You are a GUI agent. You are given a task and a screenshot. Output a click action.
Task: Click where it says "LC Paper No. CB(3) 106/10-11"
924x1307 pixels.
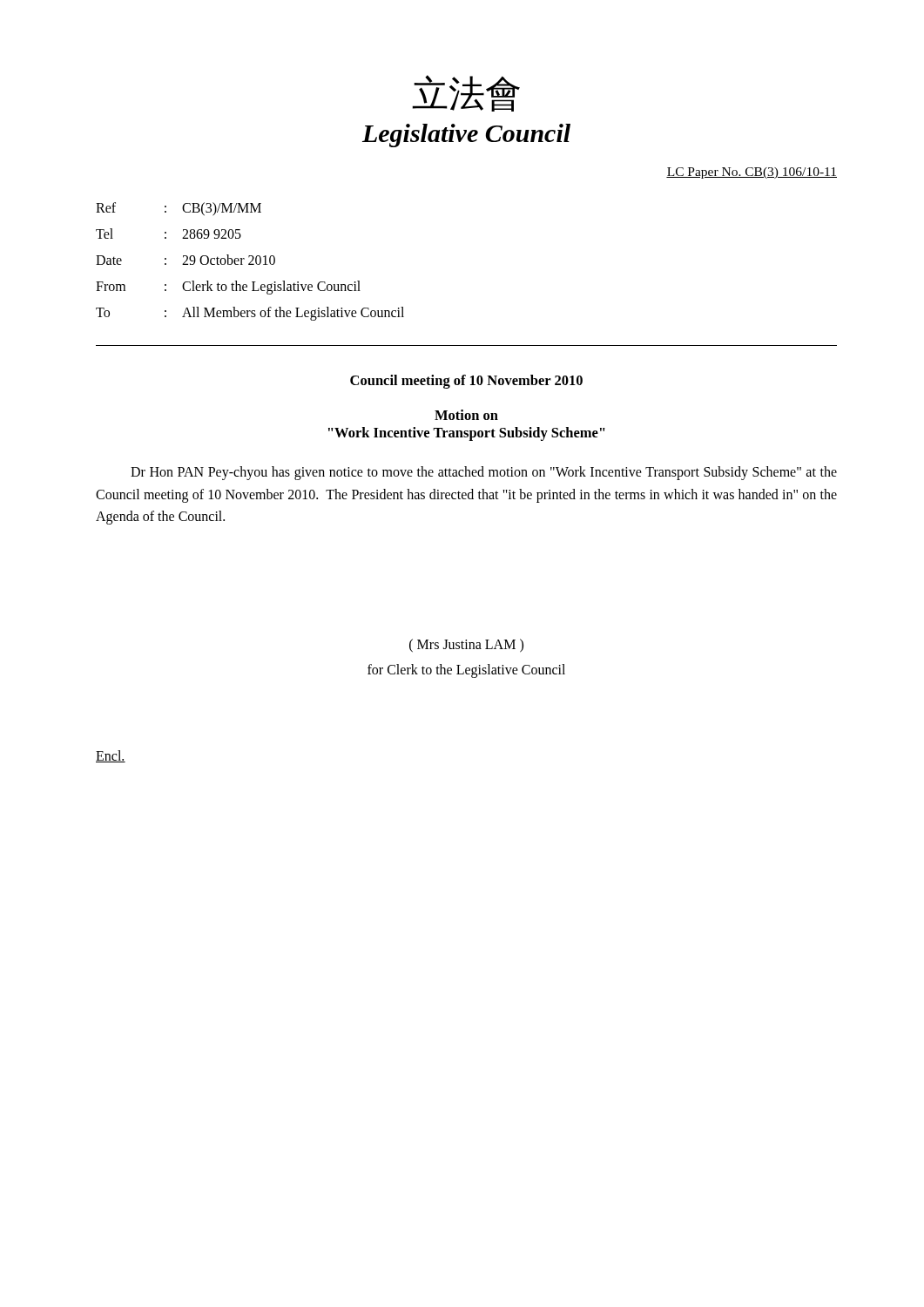[x=752, y=171]
